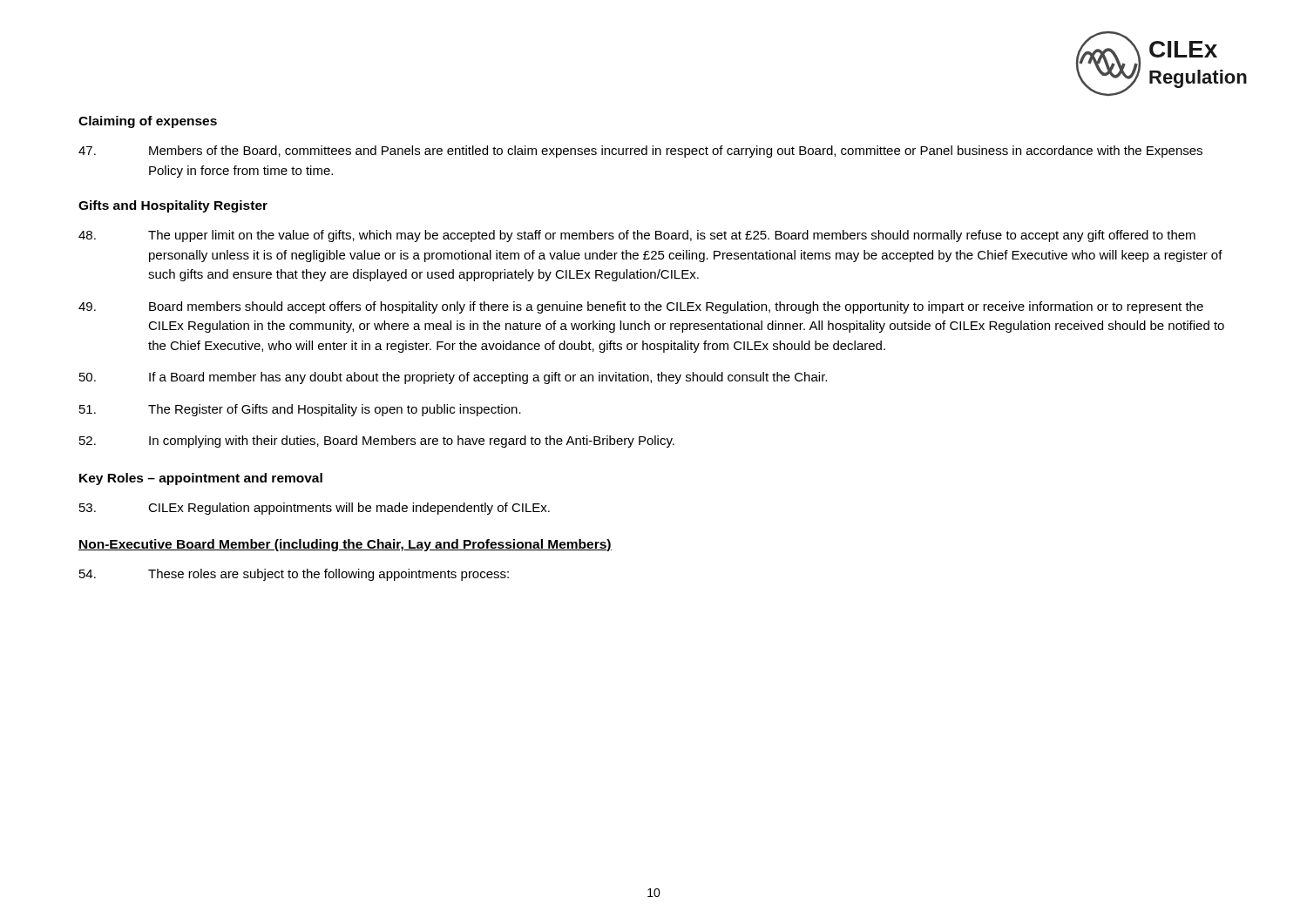Find the list item with the text "47. Members of"
This screenshot has height=924, width=1307.
(654, 161)
